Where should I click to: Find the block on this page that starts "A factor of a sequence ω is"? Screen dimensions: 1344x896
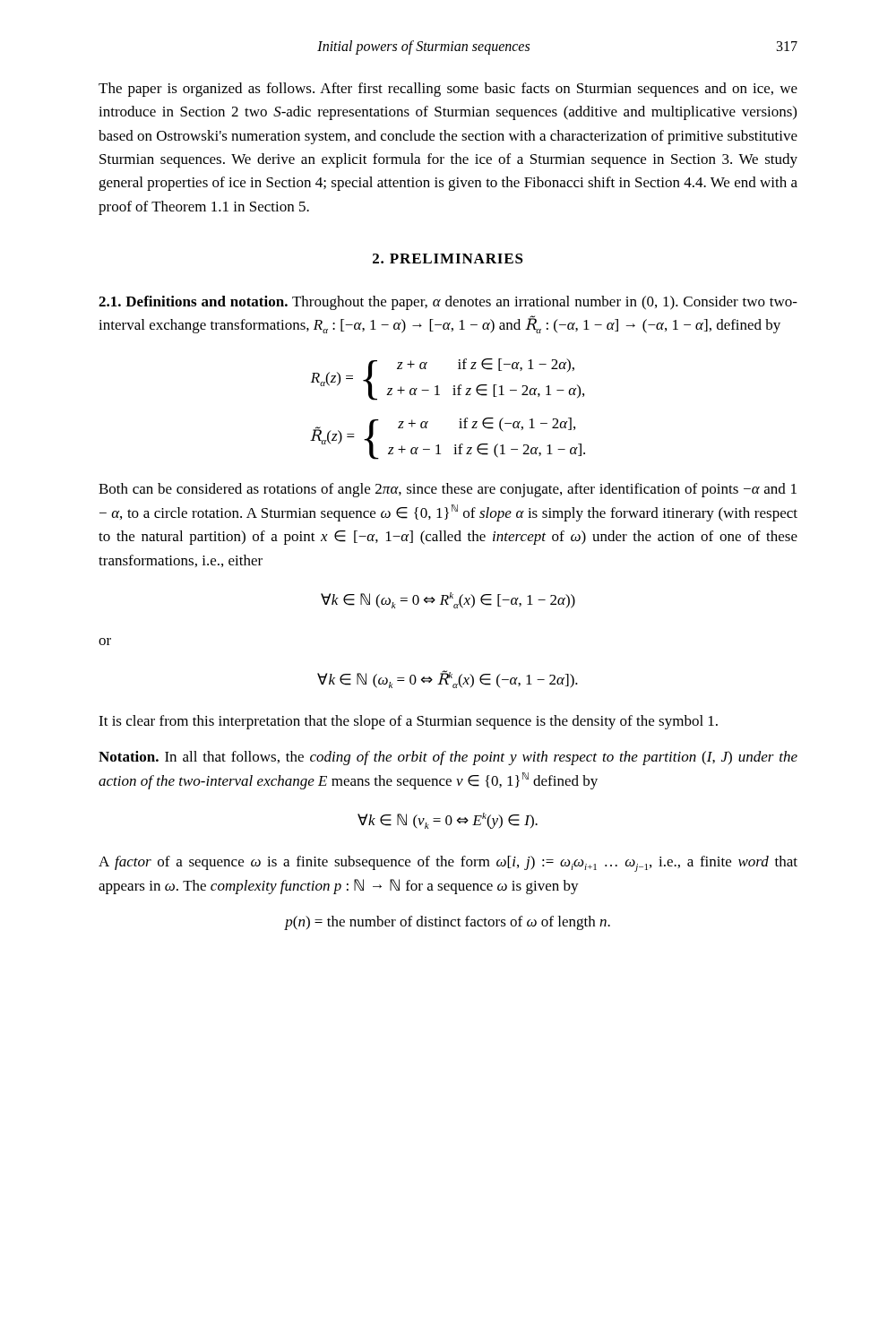[x=448, y=873]
